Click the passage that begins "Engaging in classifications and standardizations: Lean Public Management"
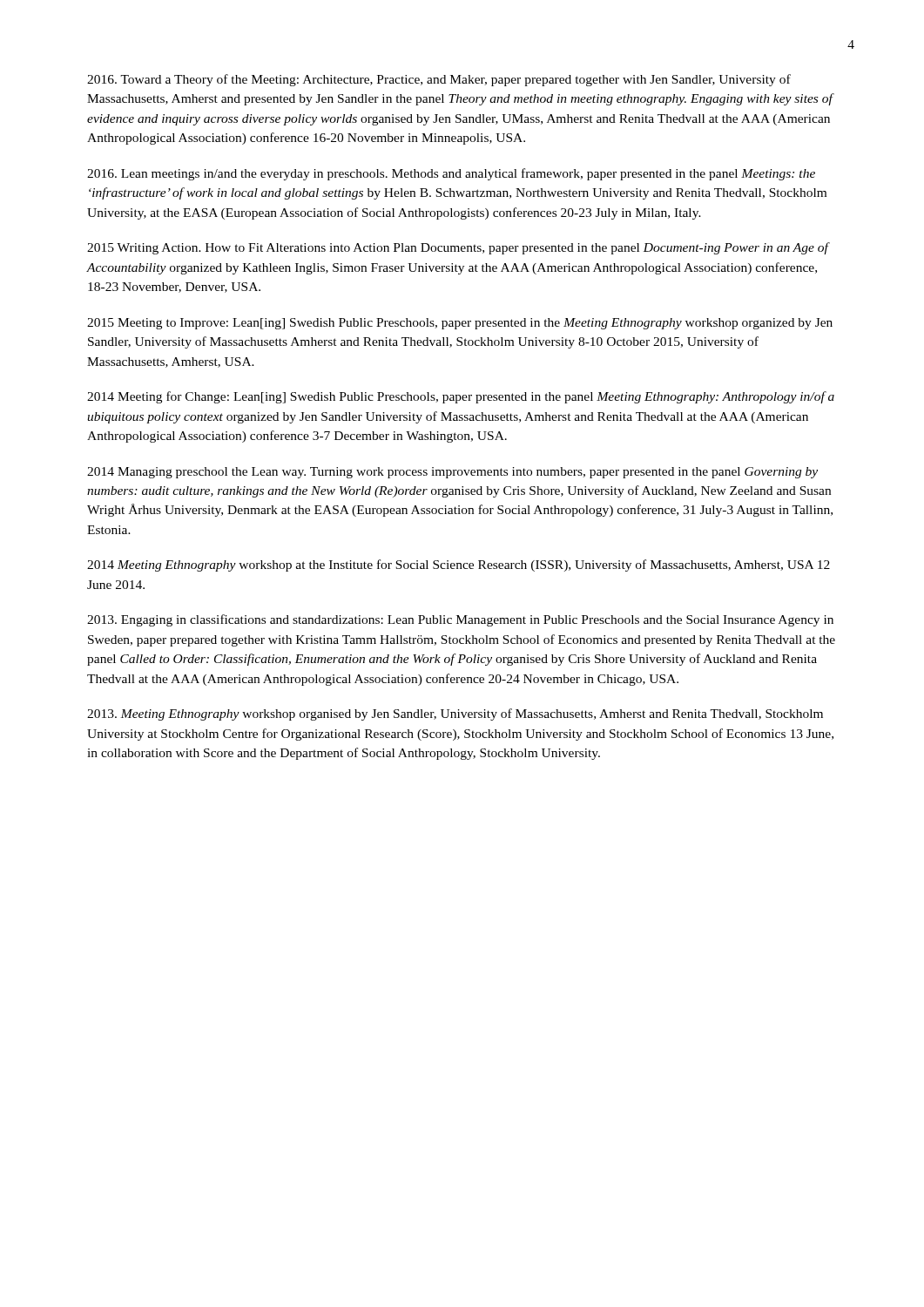The image size is (924, 1307). 461,649
